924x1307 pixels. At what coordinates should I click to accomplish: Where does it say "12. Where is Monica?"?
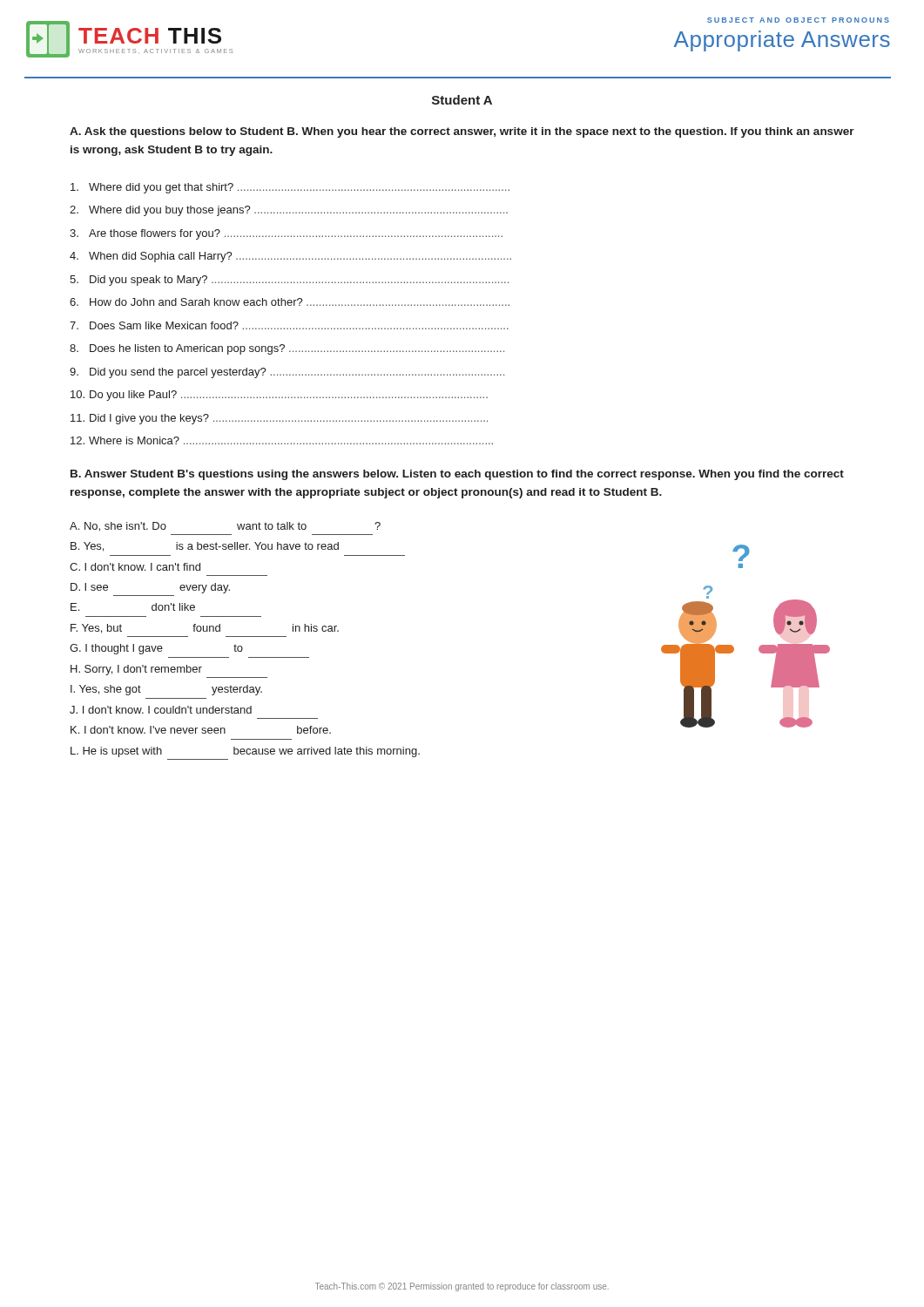point(462,441)
